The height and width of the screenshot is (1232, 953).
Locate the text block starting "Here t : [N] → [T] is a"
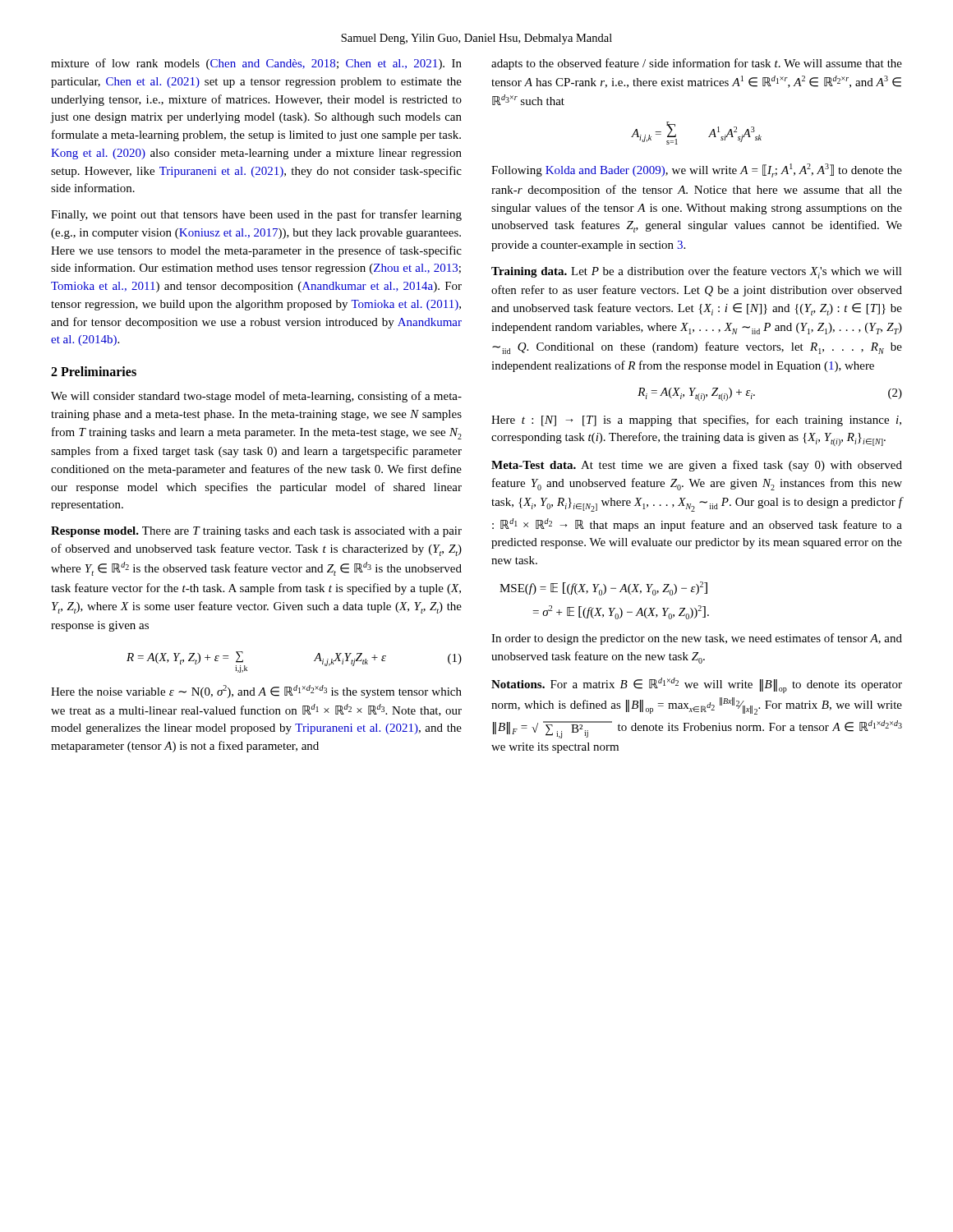click(697, 430)
